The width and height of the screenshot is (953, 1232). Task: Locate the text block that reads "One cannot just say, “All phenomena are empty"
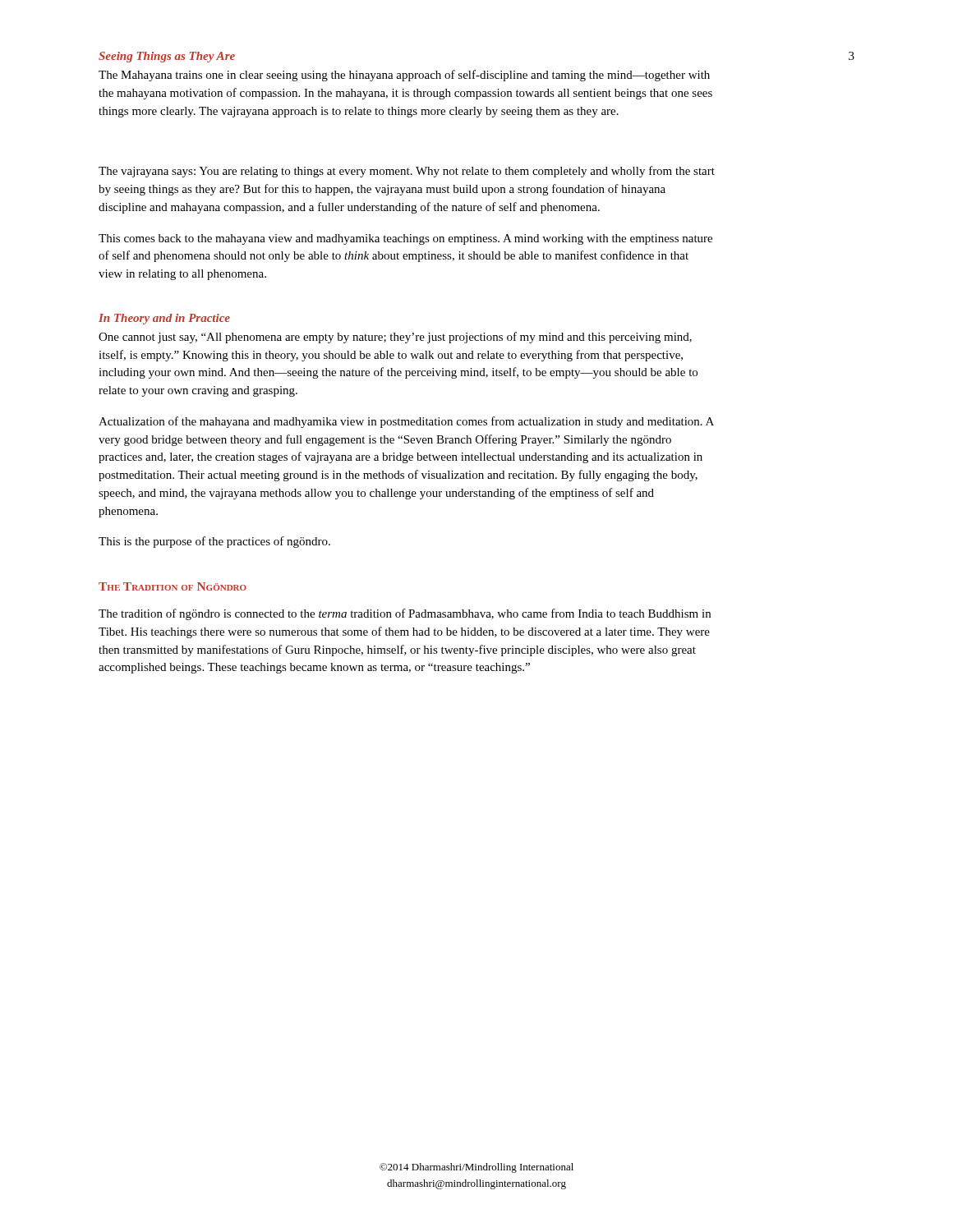[x=407, y=364]
